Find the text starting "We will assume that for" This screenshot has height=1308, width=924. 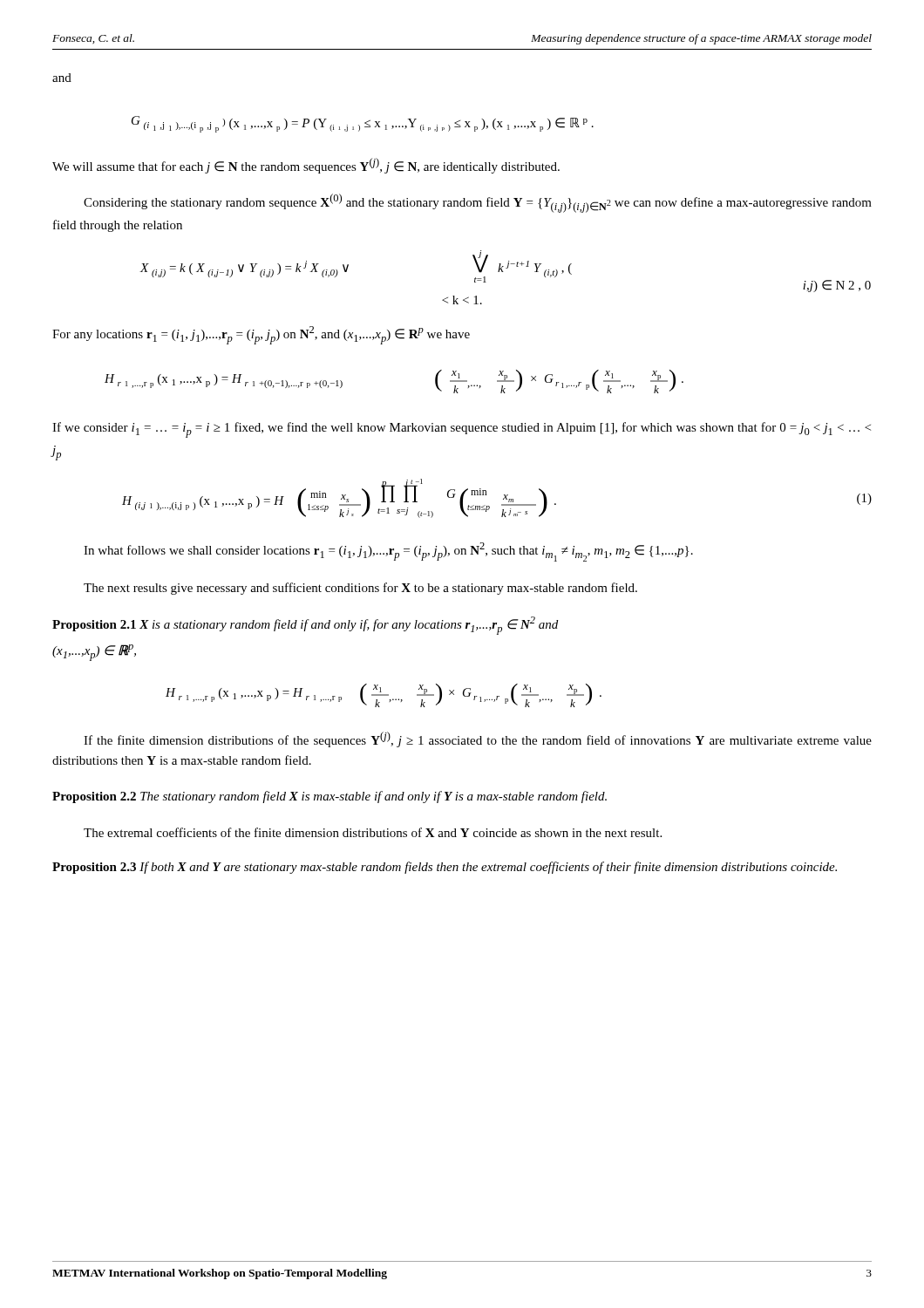click(306, 165)
